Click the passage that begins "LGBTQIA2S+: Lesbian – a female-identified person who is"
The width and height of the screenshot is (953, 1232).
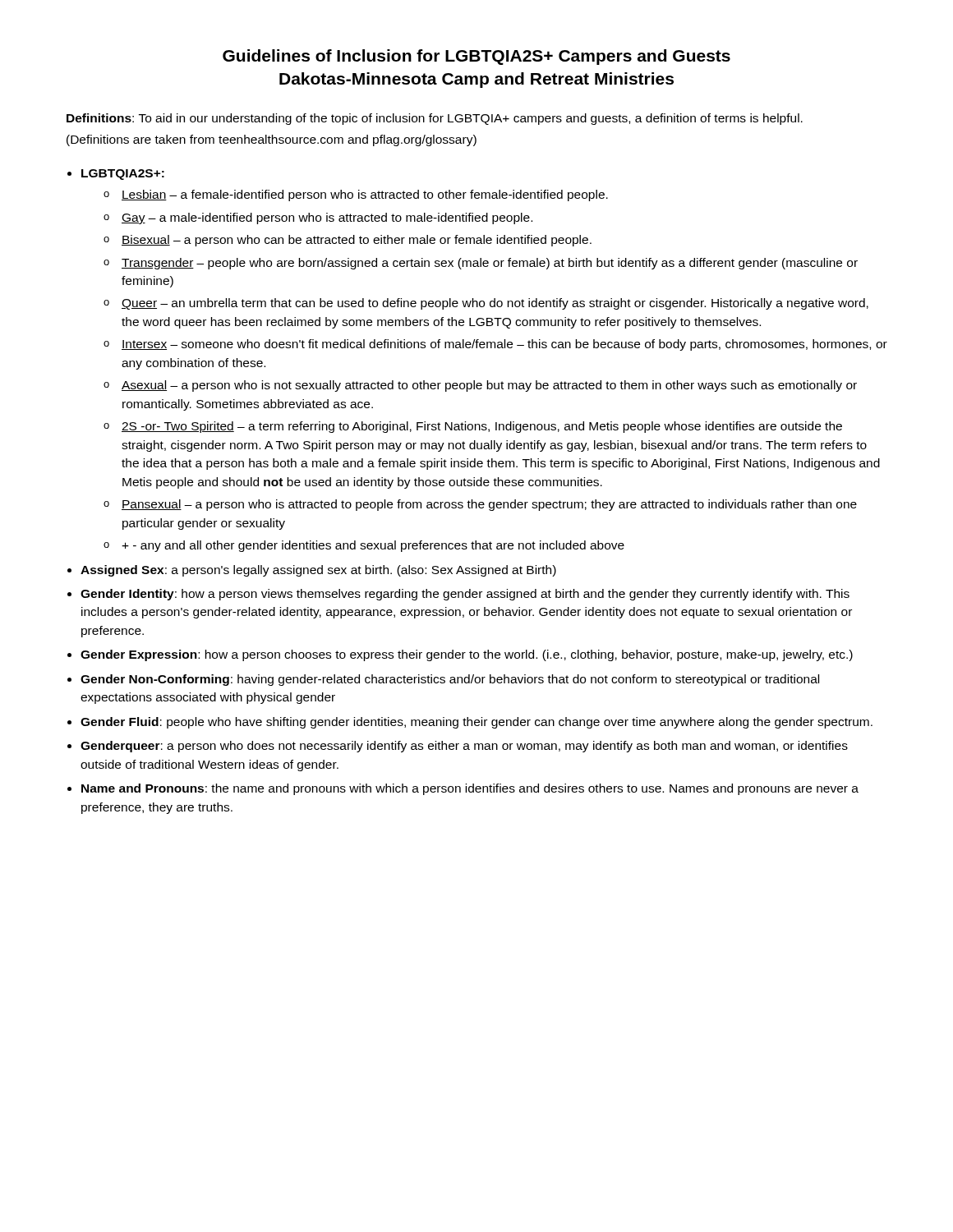tap(123, 175)
